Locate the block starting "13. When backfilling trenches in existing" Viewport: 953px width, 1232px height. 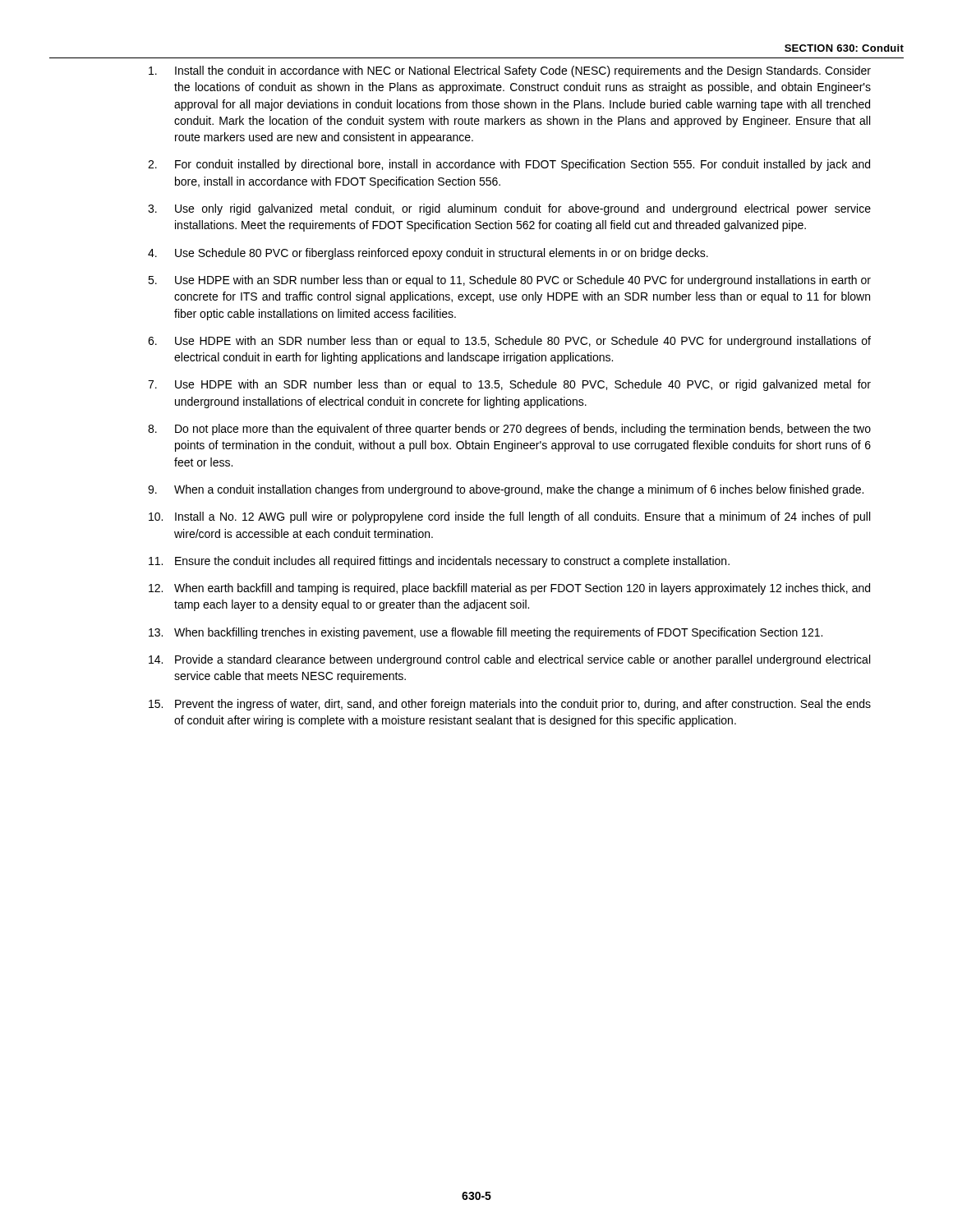(x=509, y=632)
